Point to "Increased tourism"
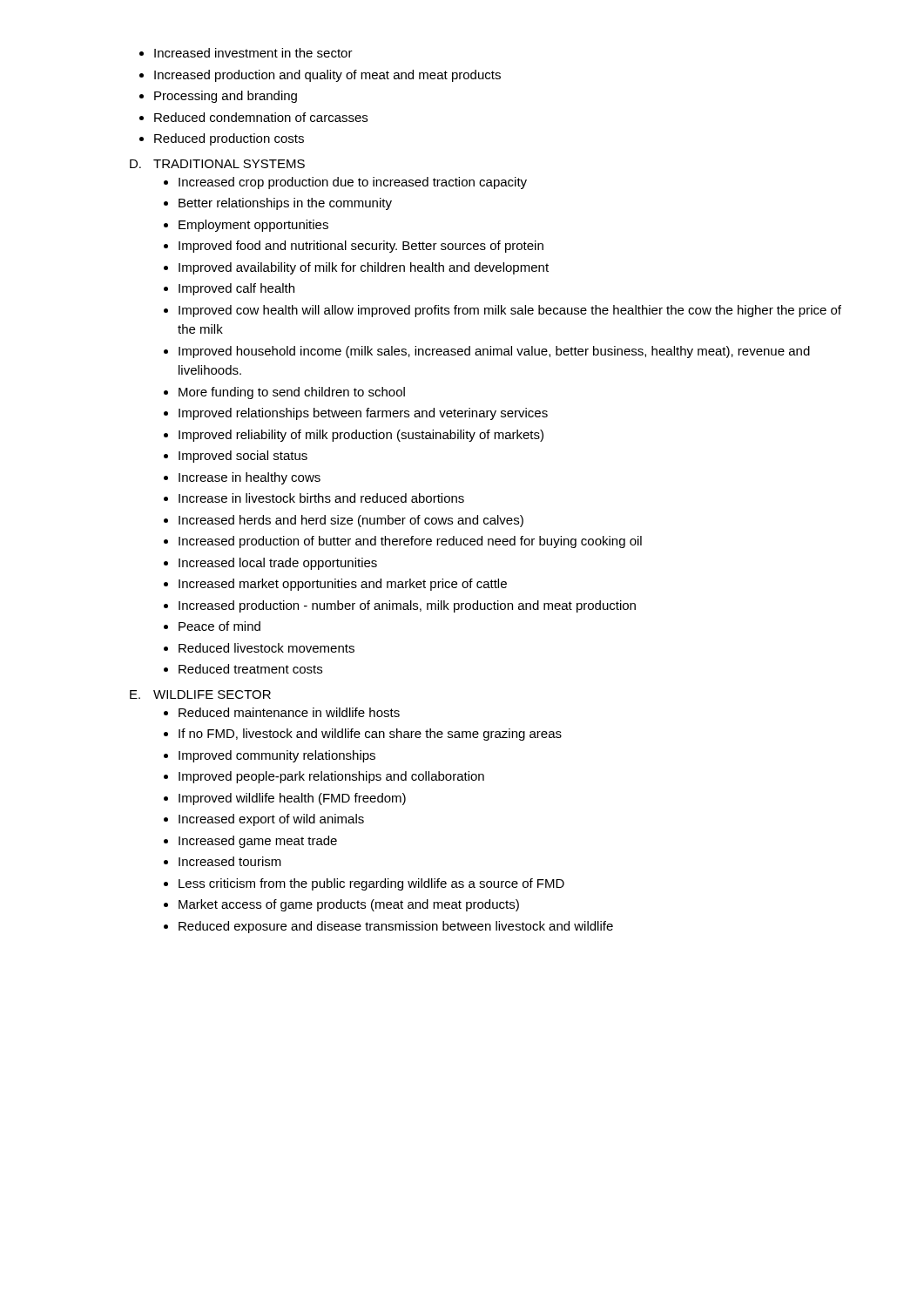The image size is (924, 1307). click(230, 861)
